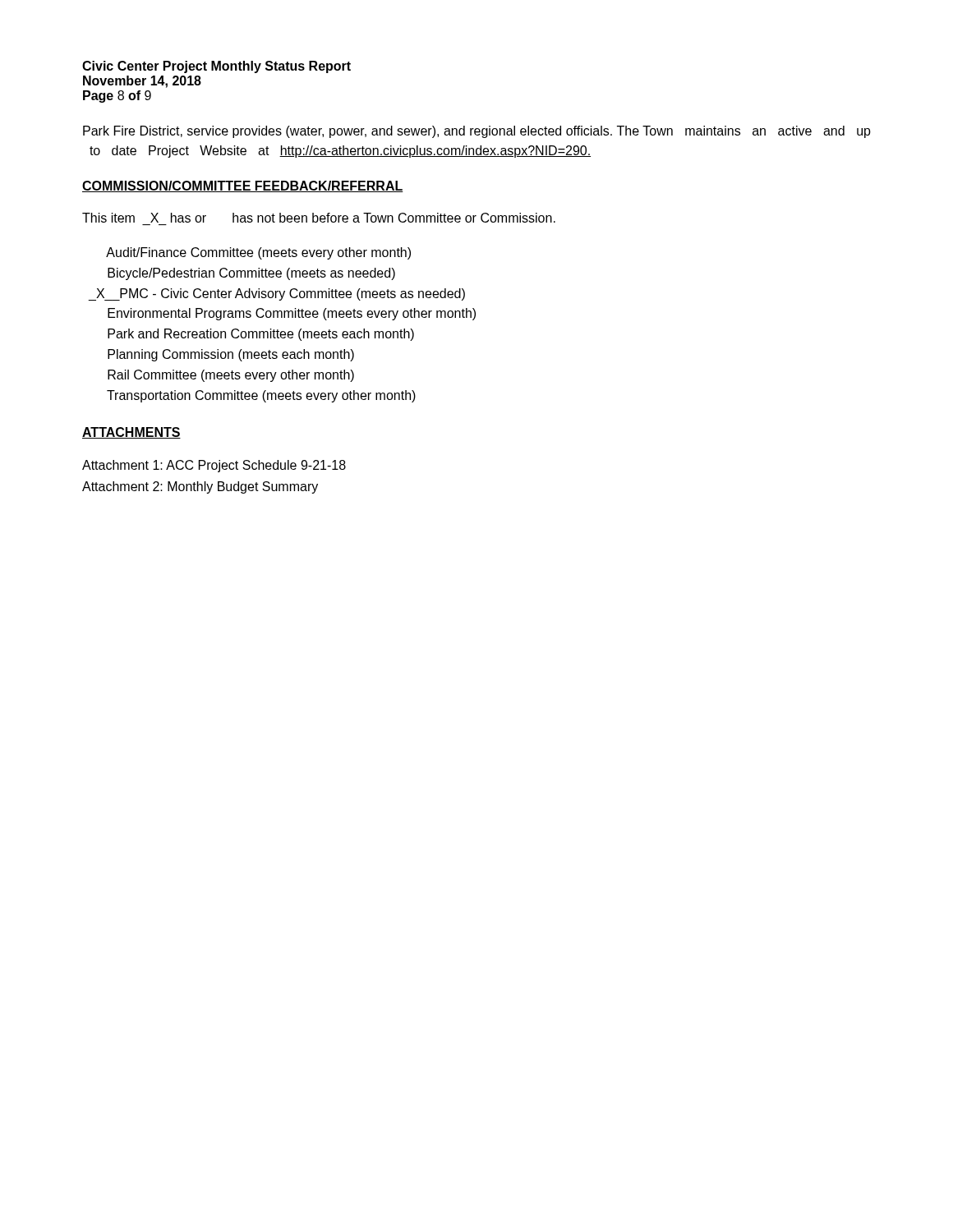Locate the block starting "_X__PMC - Civic Center Advisory Committee"
Image resolution: width=953 pixels, height=1232 pixels.
click(x=277, y=293)
